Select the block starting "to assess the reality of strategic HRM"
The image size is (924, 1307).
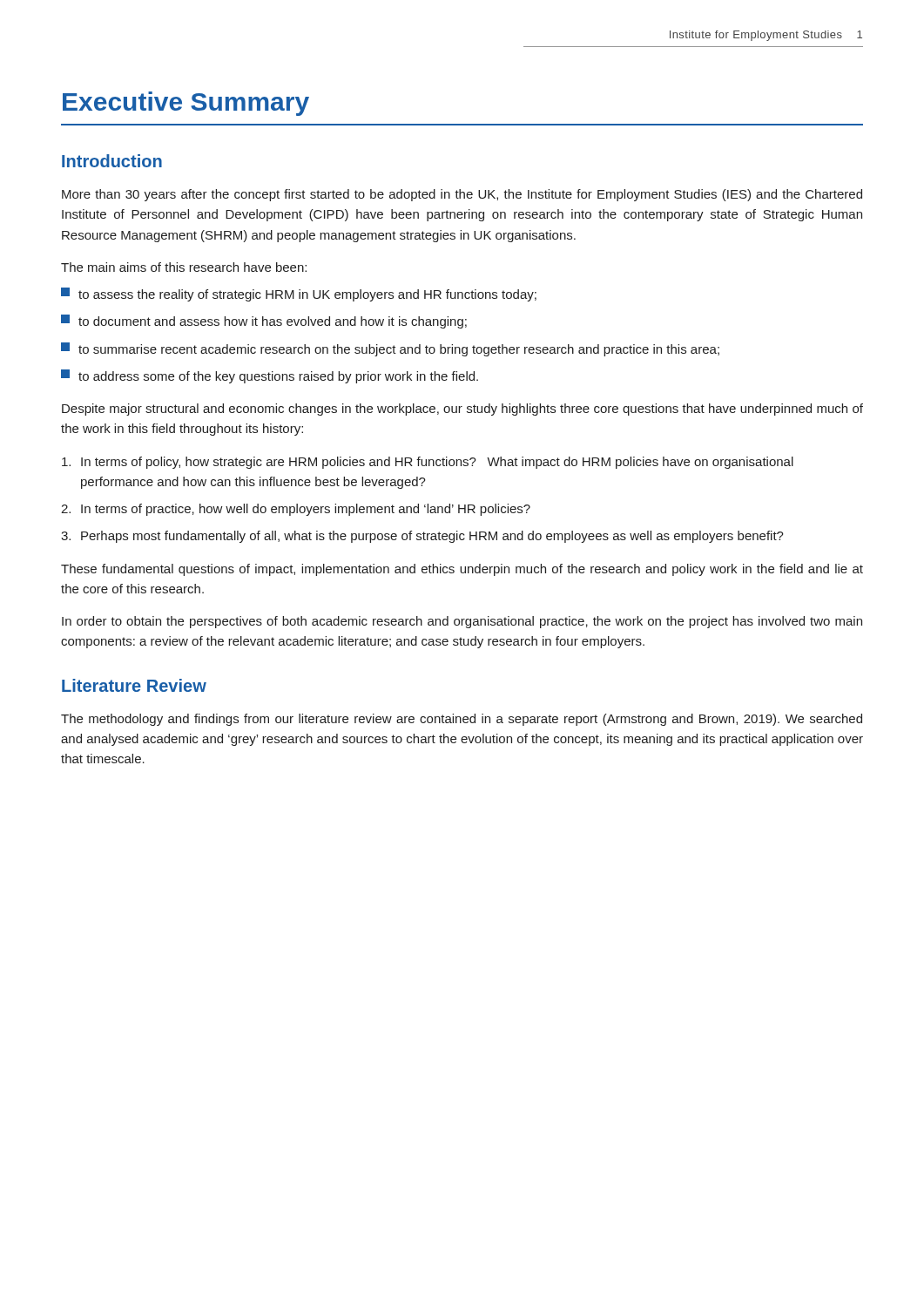(462, 294)
